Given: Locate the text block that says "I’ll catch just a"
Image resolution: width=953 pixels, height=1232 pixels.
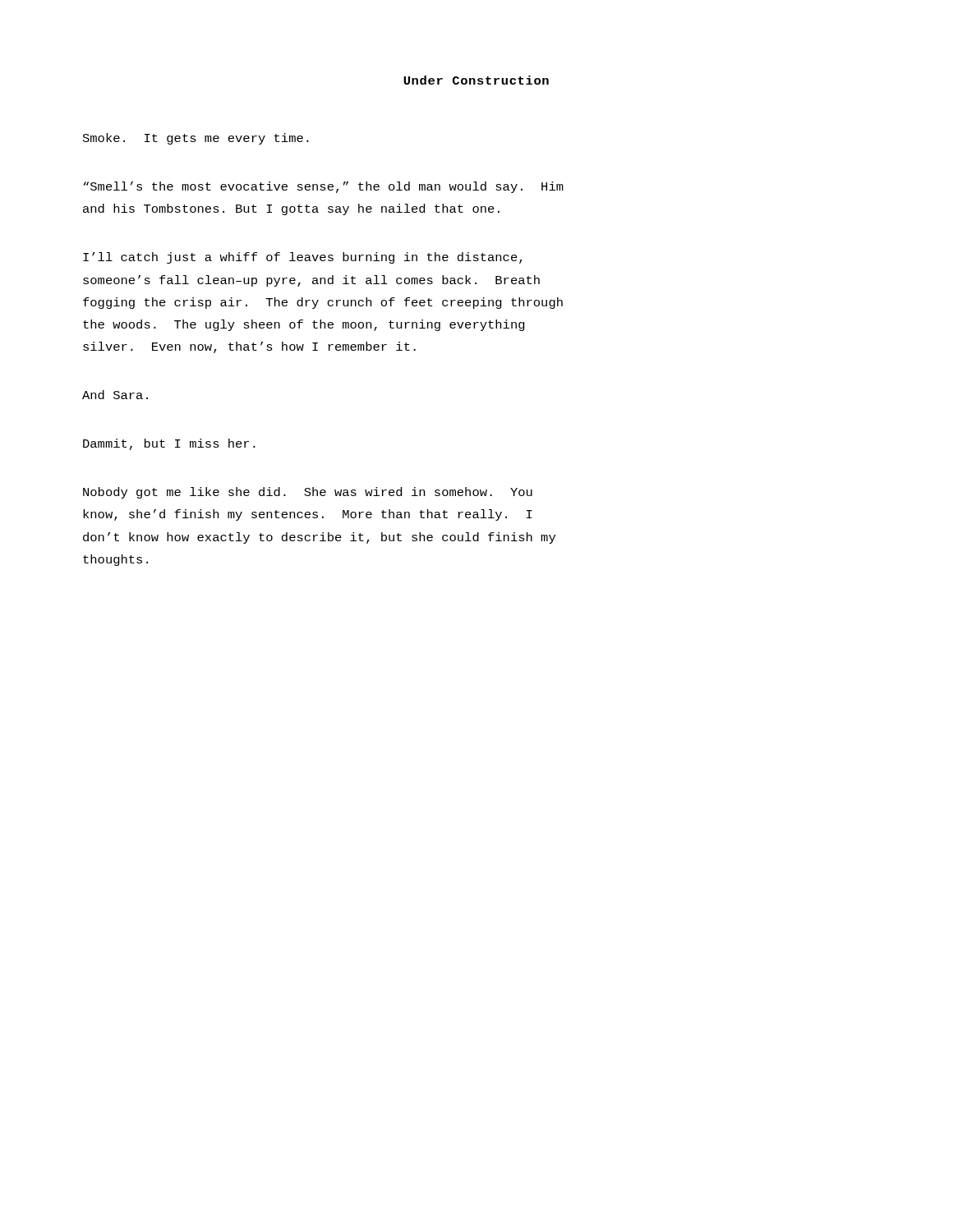Looking at the screenshot, I should (x=323, y=303).
